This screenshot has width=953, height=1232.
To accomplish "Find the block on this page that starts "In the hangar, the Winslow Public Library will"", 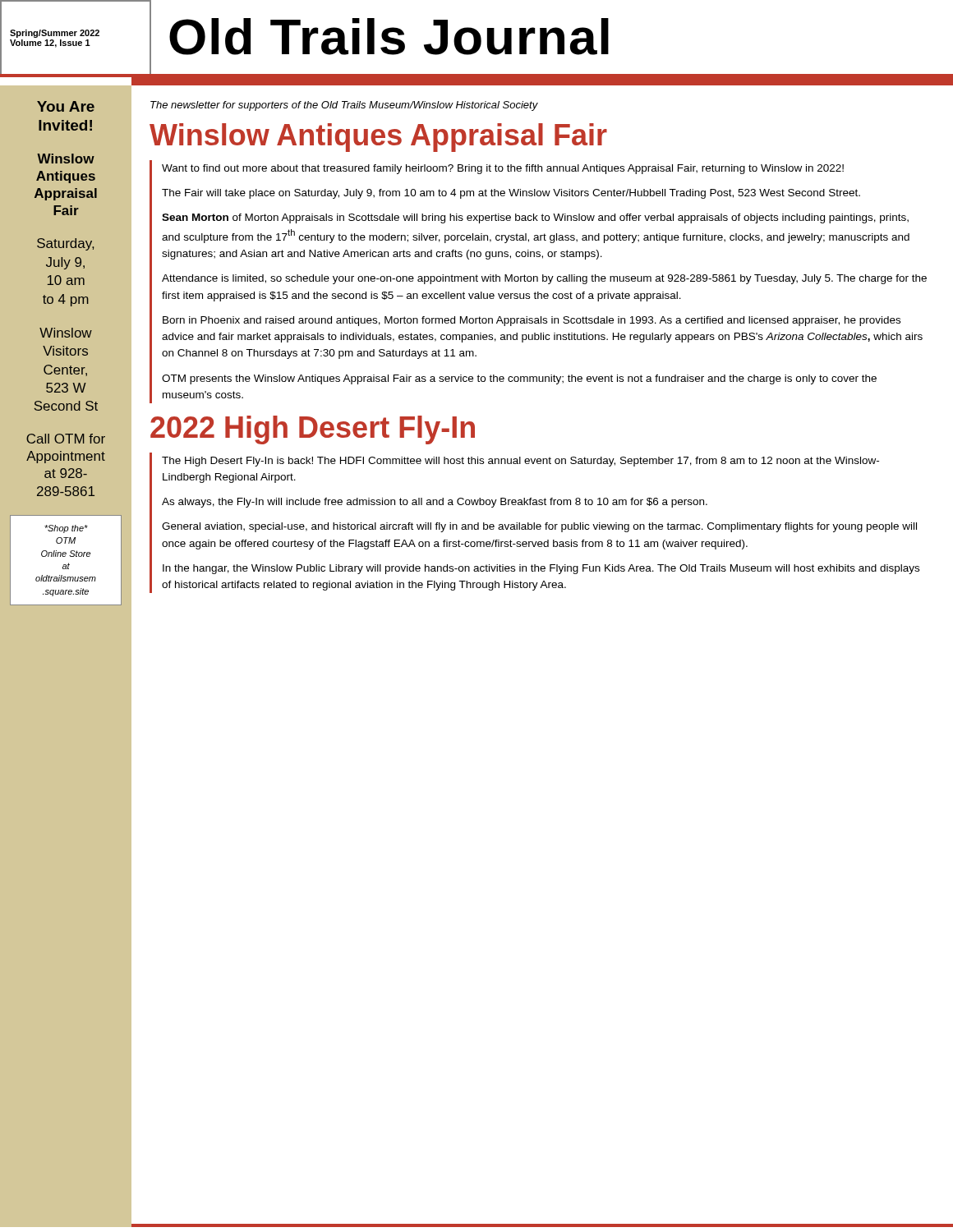I will point(545,577).
